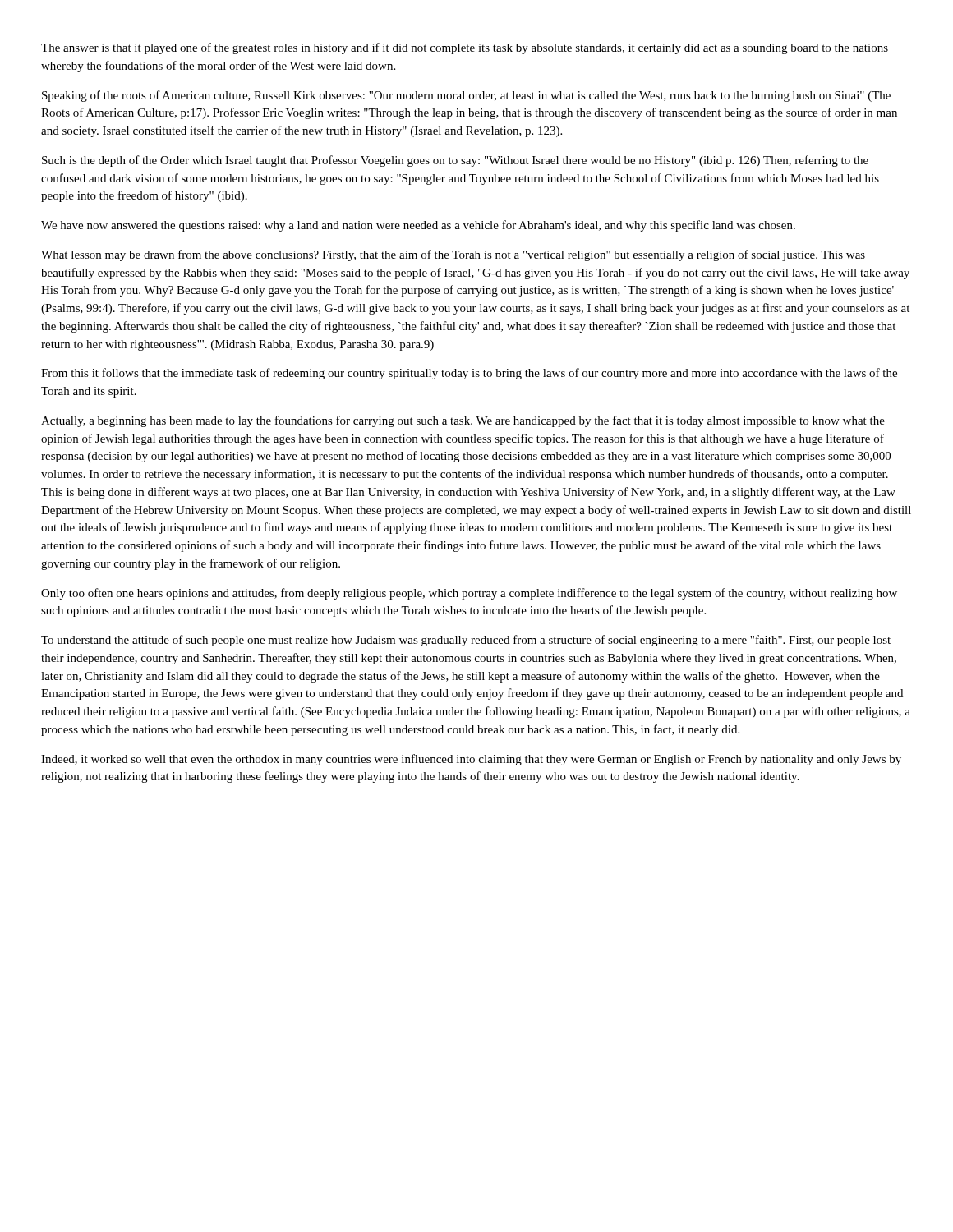Locate the text block that says "We have now answered the"
Screen dimensions: 1232x953
[x=418, y=225]
